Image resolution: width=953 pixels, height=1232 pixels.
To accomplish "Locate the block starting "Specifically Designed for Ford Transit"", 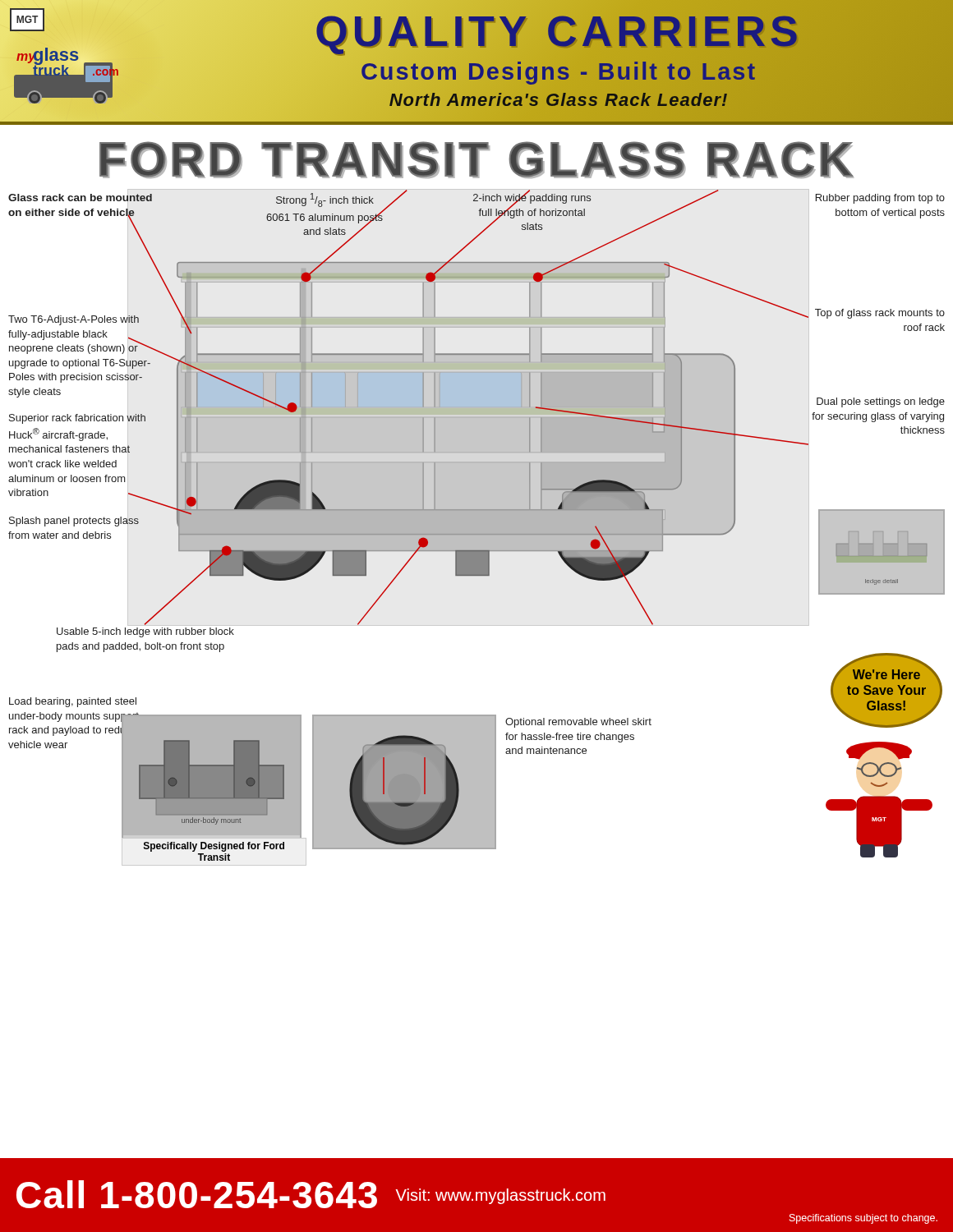I will pos(214,852).
